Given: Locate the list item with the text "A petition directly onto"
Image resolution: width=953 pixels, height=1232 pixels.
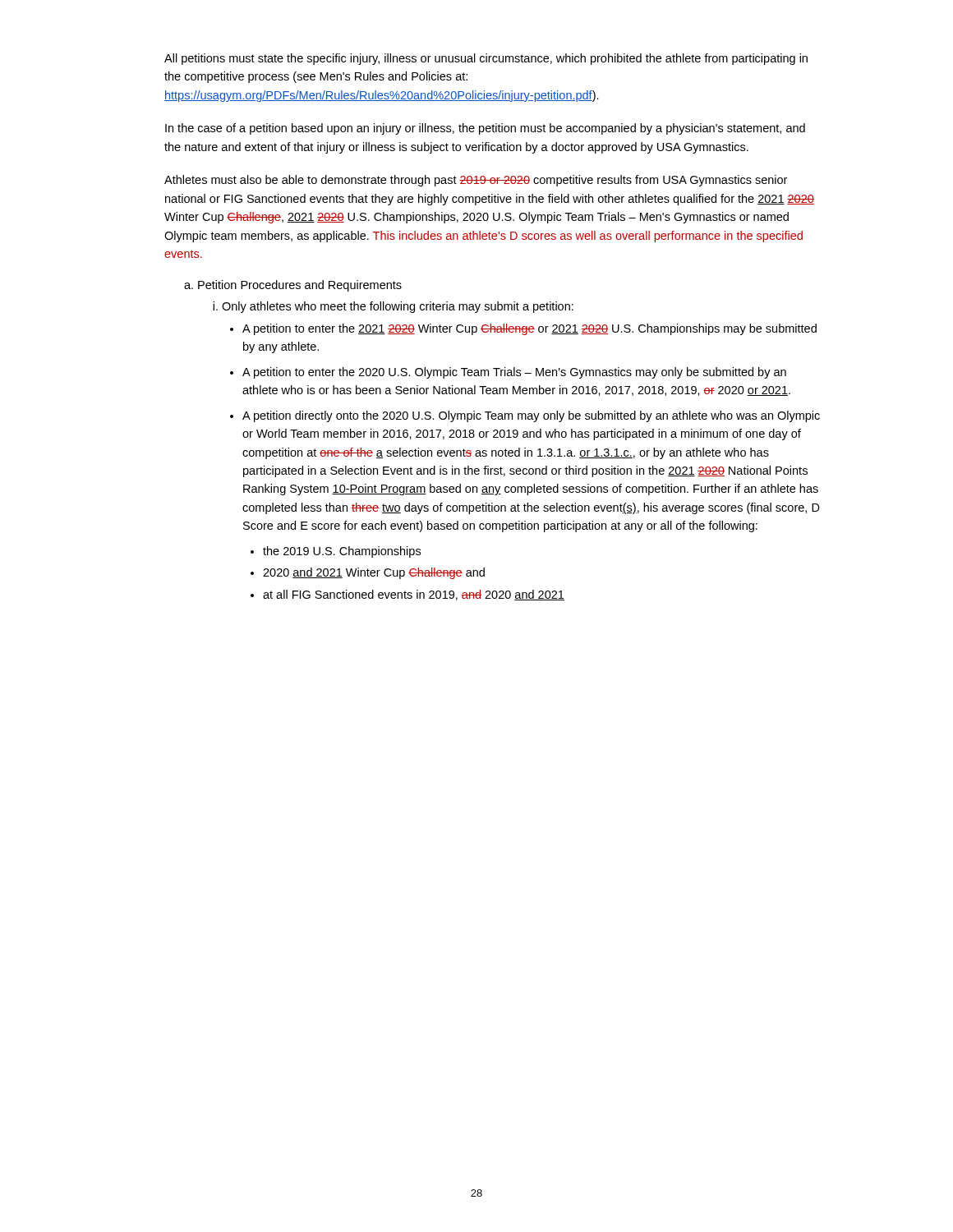Looking at the screenshot, I should pyautogui.click(x=532, y=506).
